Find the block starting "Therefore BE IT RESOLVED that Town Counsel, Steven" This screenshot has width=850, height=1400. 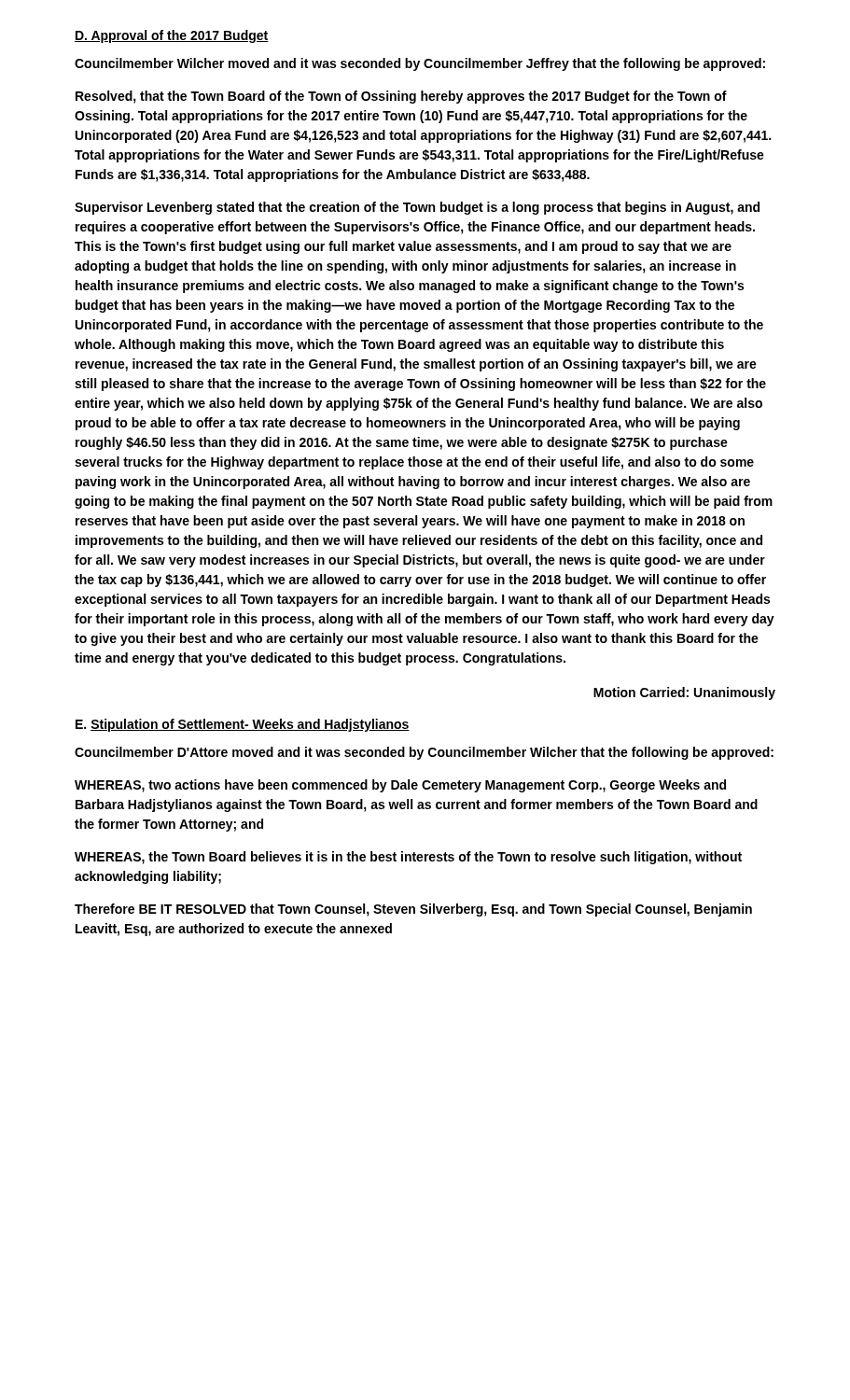[x=414, y=919]
